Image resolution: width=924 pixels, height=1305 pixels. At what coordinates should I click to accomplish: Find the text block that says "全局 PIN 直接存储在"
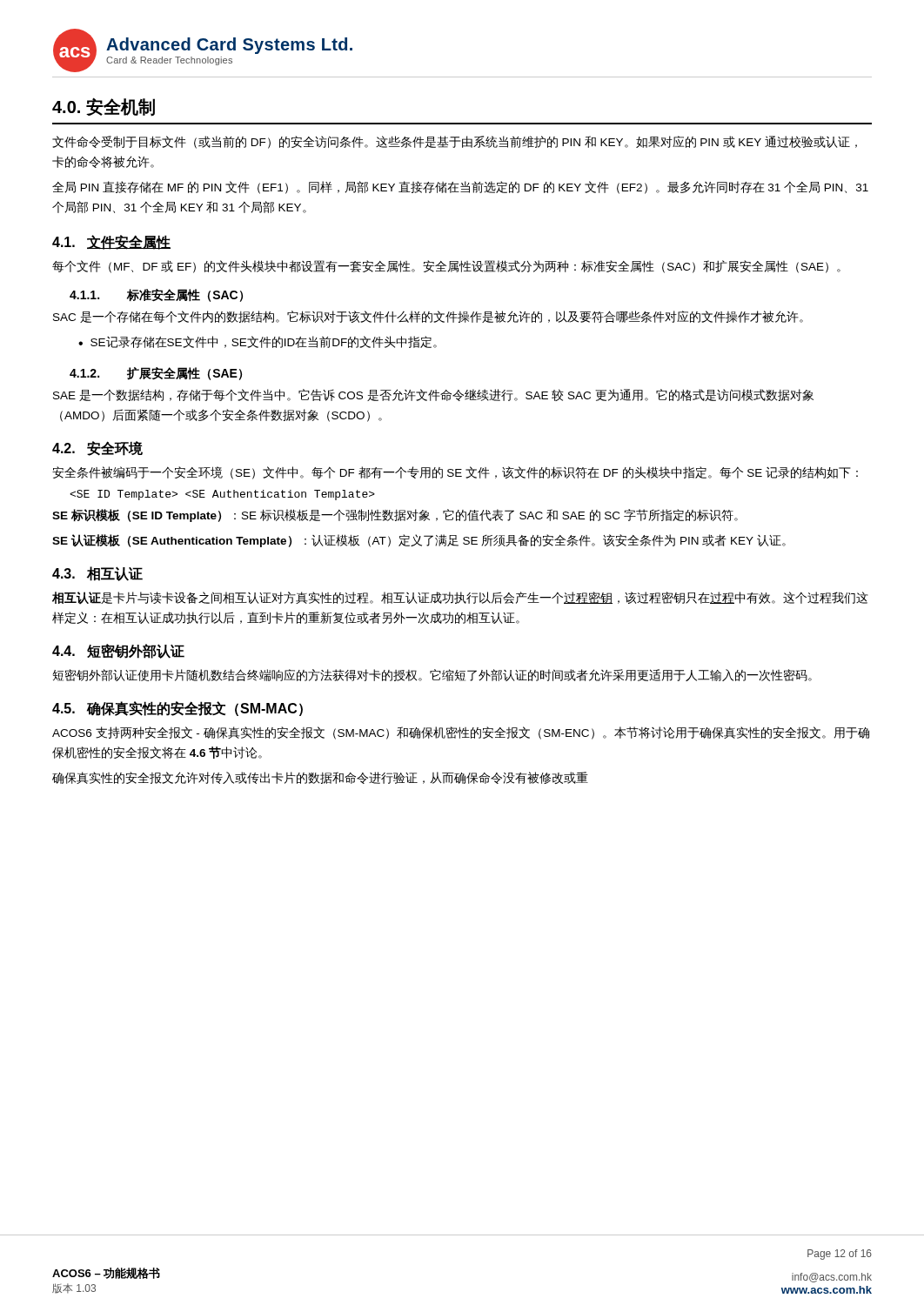point(460,197)
